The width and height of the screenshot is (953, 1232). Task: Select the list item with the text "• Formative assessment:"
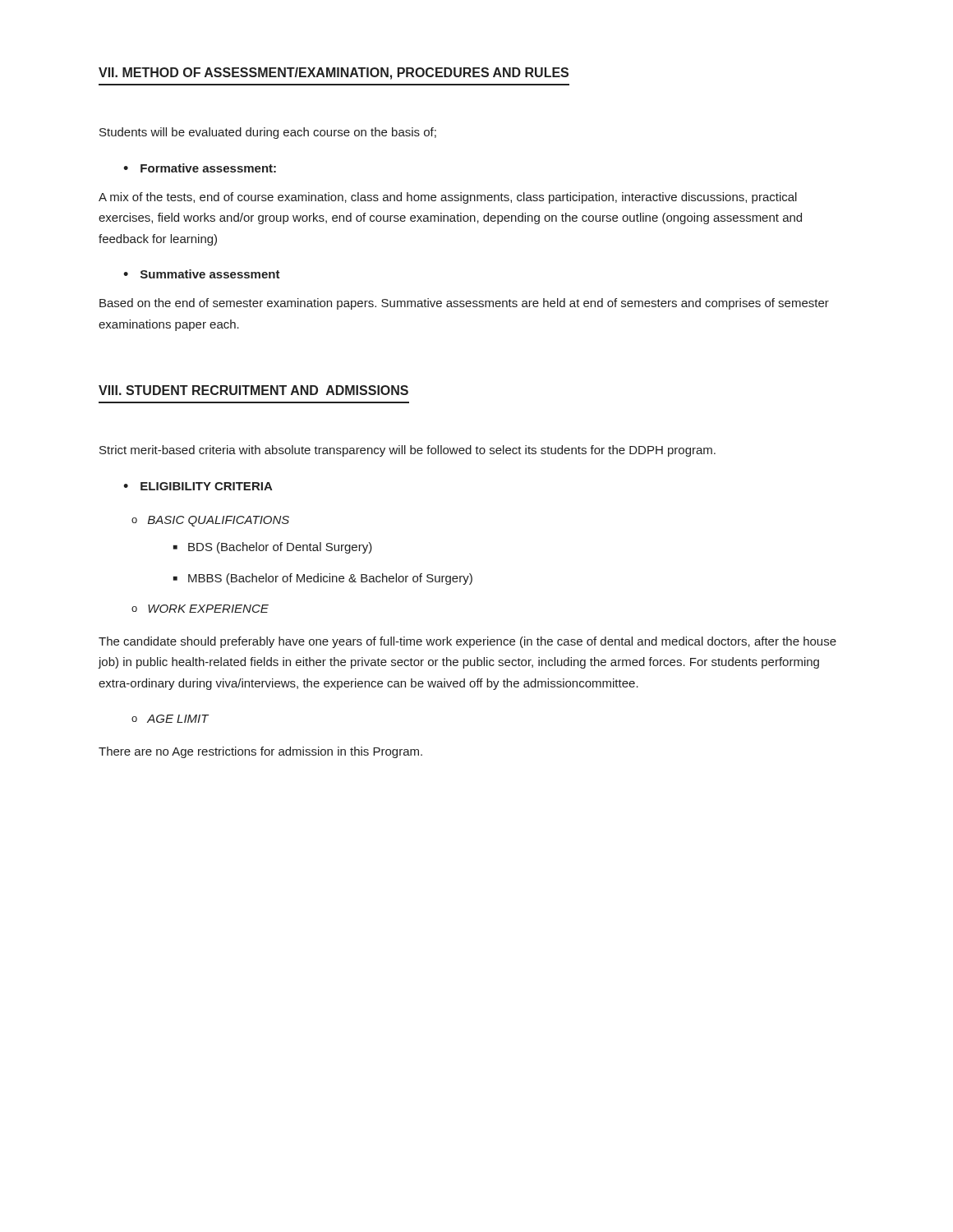[200, 168]
